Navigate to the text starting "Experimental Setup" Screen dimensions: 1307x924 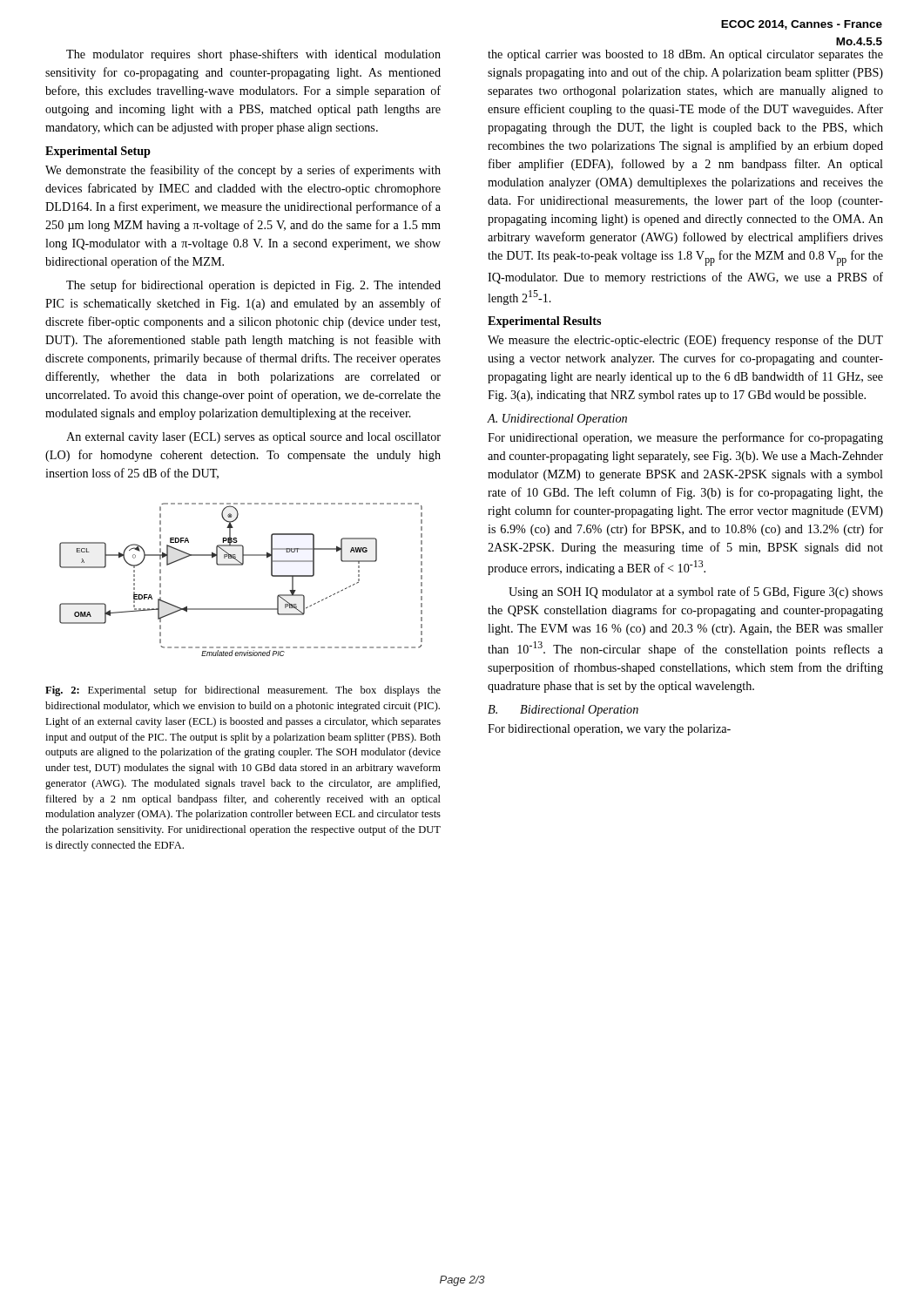98,151
